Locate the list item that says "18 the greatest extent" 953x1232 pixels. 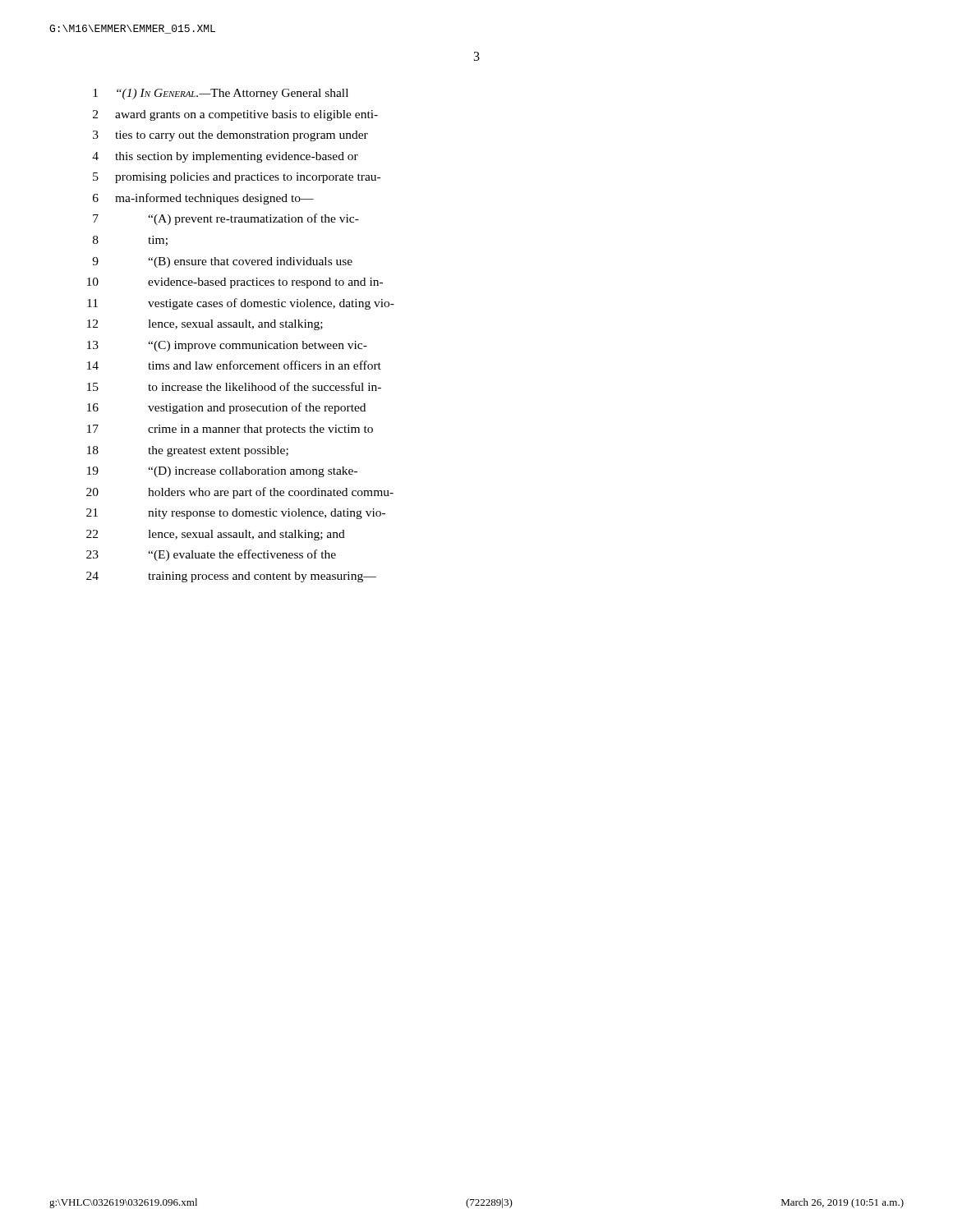click(188, 451)
